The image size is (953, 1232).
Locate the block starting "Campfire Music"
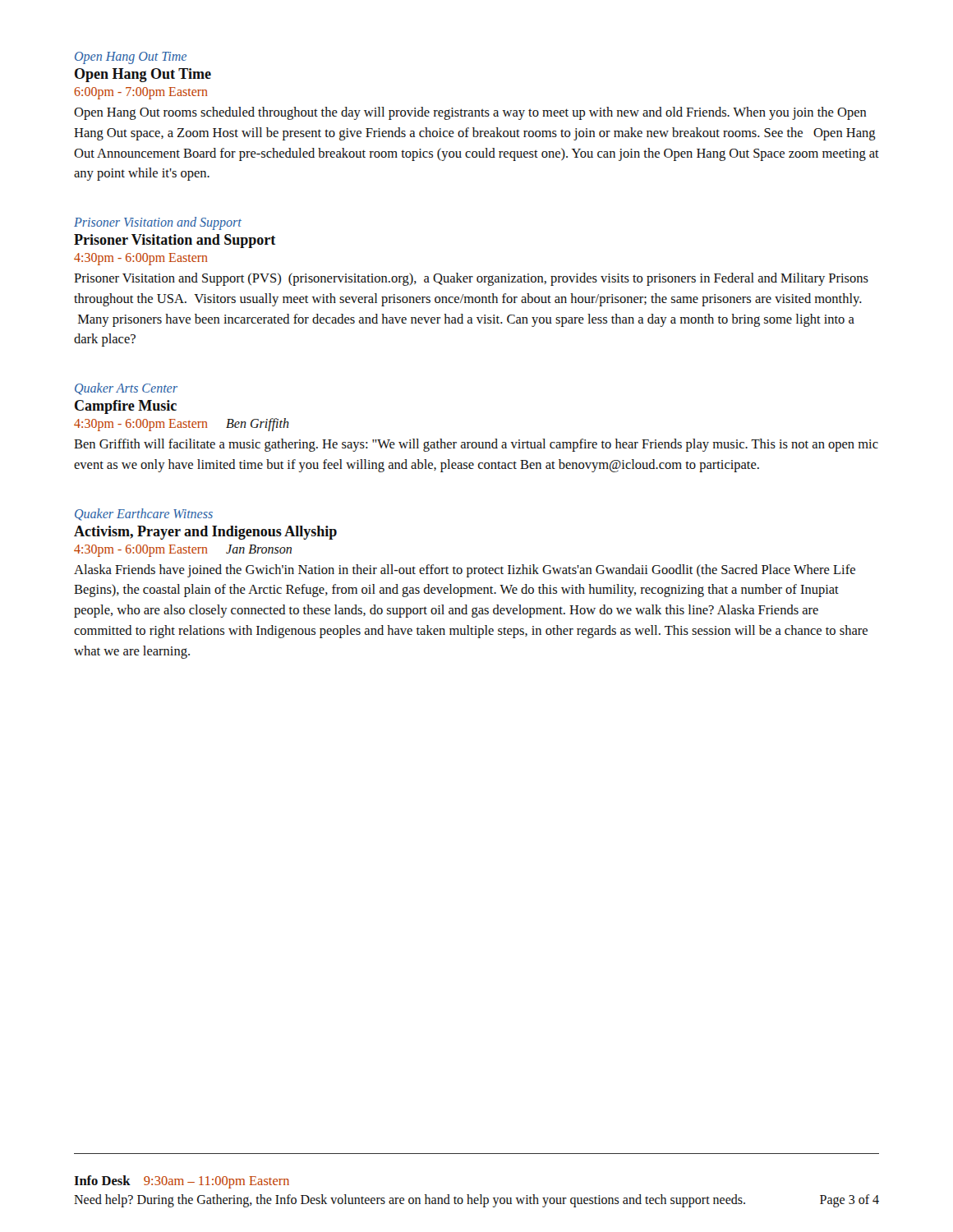pyautogui.click(x=125, y=406)
